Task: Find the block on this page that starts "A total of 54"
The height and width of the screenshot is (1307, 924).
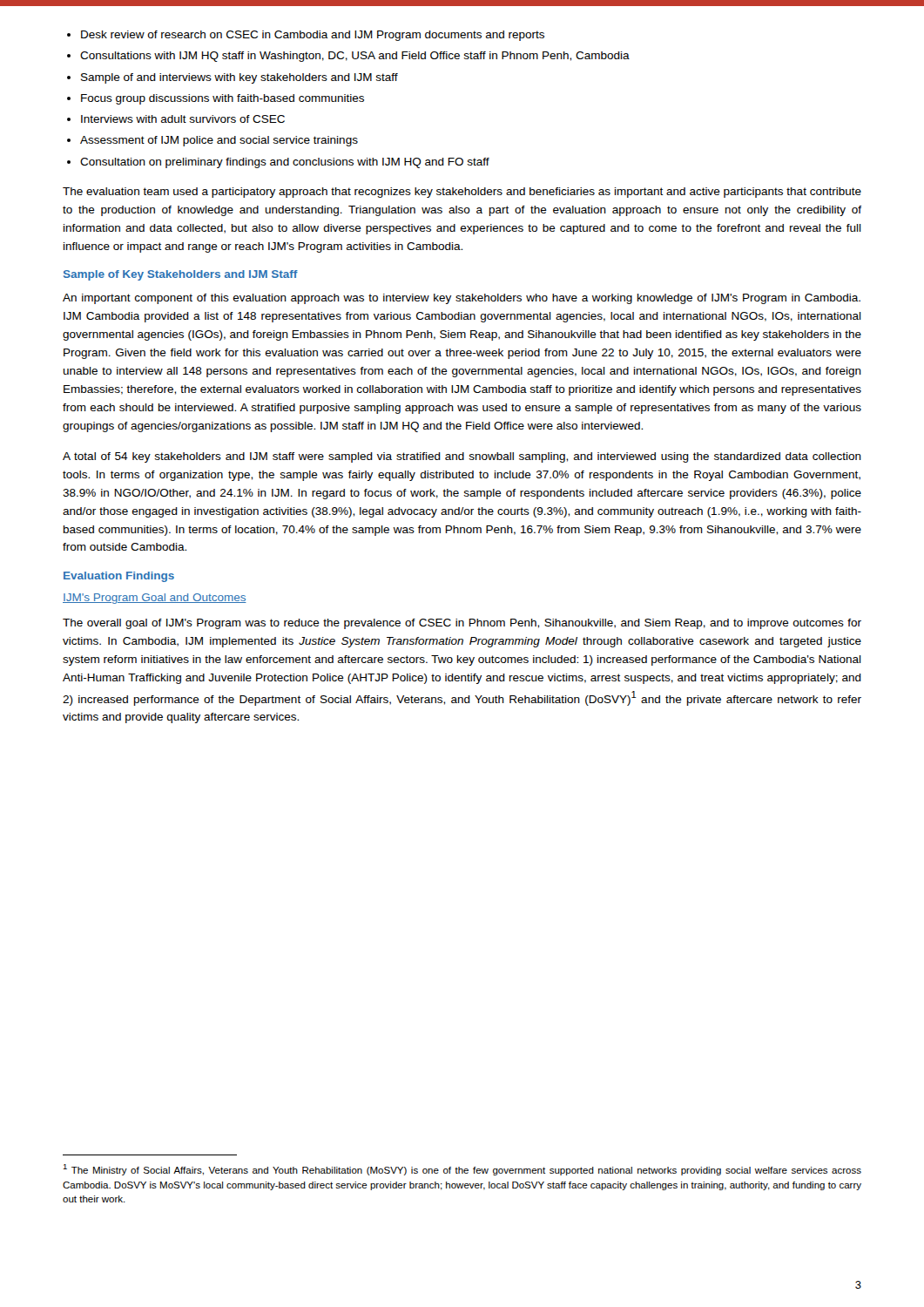Action: click(x=462, y=502)
